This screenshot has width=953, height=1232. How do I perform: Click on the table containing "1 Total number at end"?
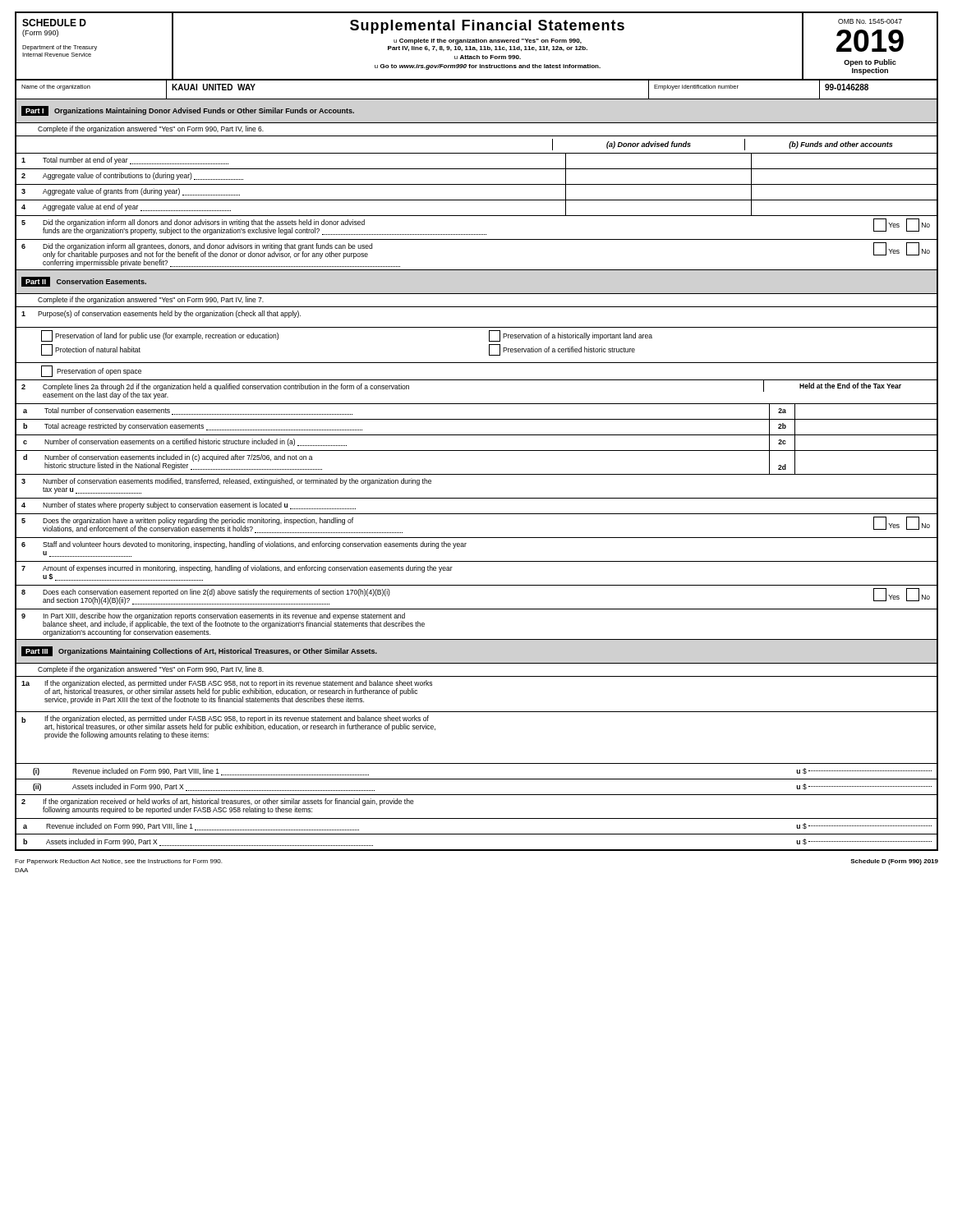pos(476,161)
